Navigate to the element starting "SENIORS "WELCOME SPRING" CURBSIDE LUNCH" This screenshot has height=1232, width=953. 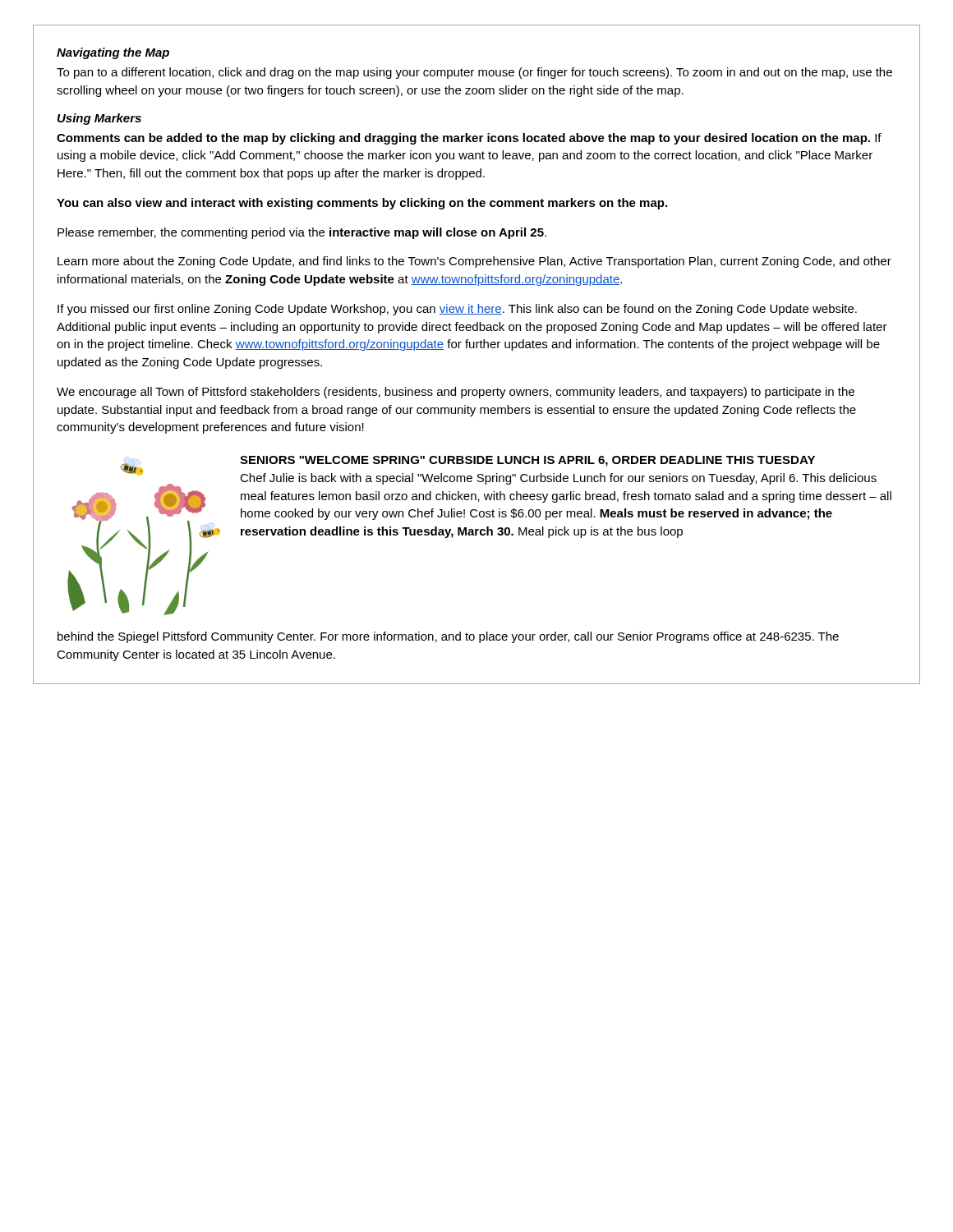pyautogui.click(x=566, y=495)
